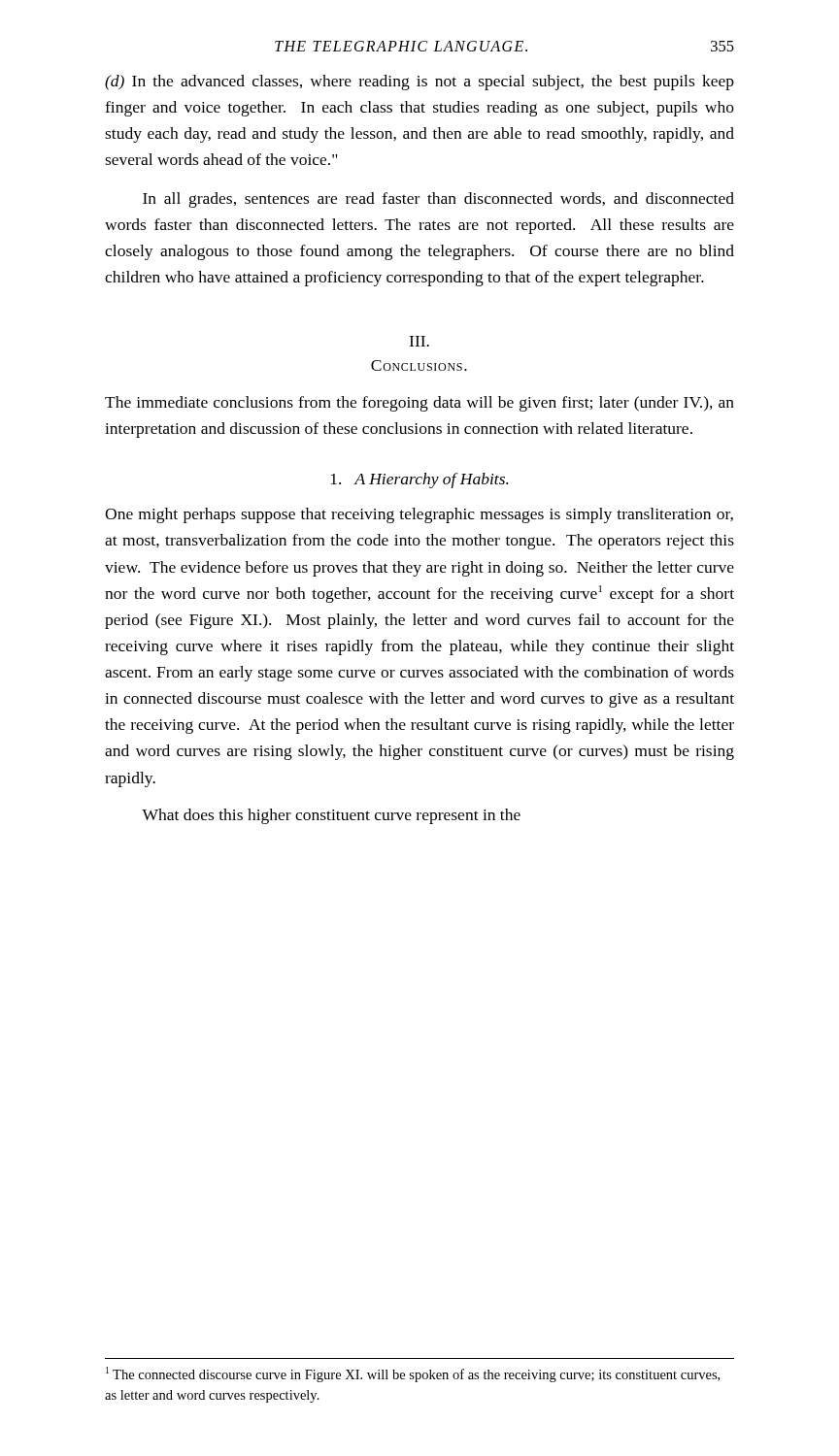Image resolution: width=839 pixels, height=1456 pixels.
Task: Navigate to the region starting "One might perhaps suppose that receiving telegraphic messages"
Action: (420, 646)
